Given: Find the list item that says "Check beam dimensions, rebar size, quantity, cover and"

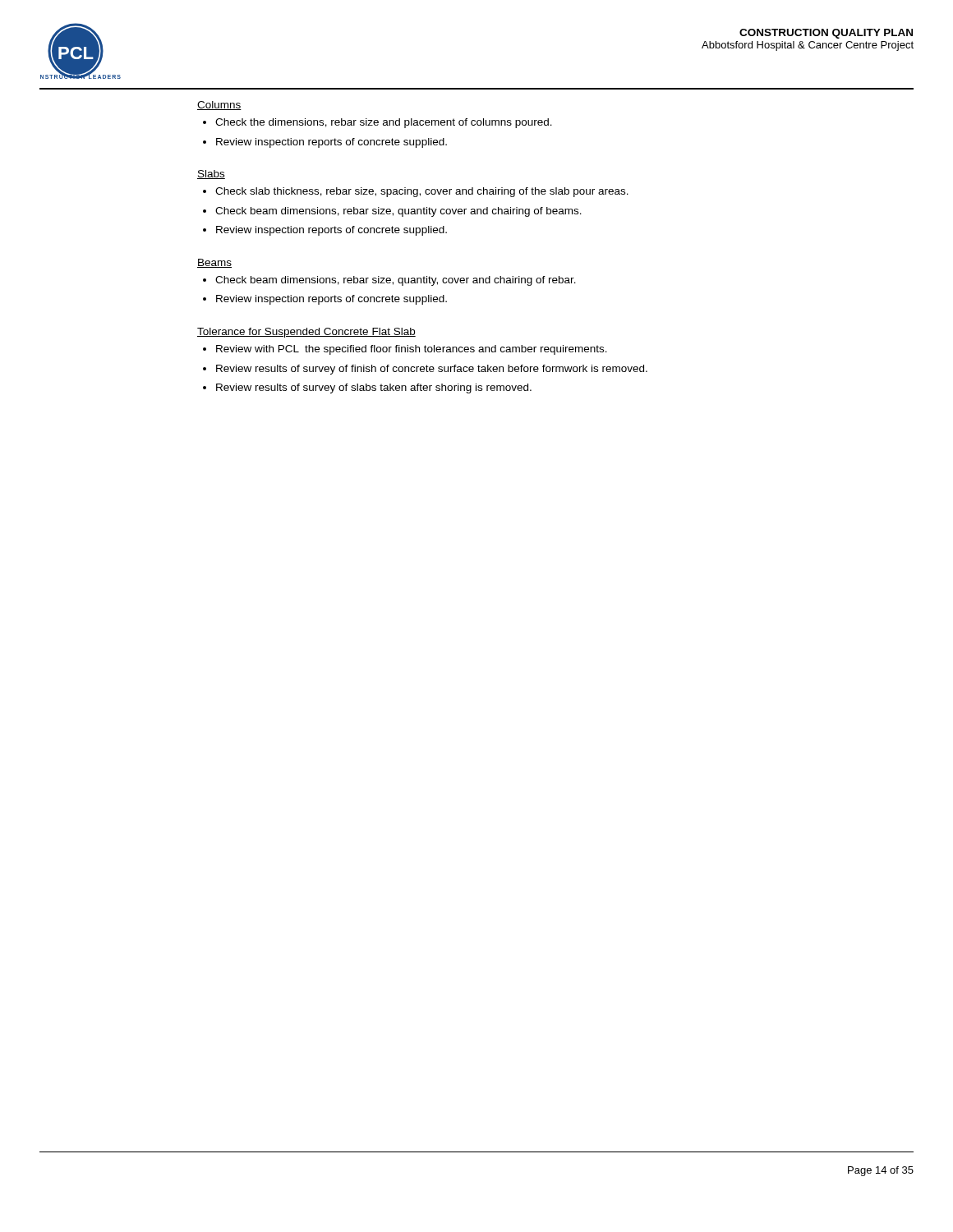Looking at the screenshot, I should [396, 280].
